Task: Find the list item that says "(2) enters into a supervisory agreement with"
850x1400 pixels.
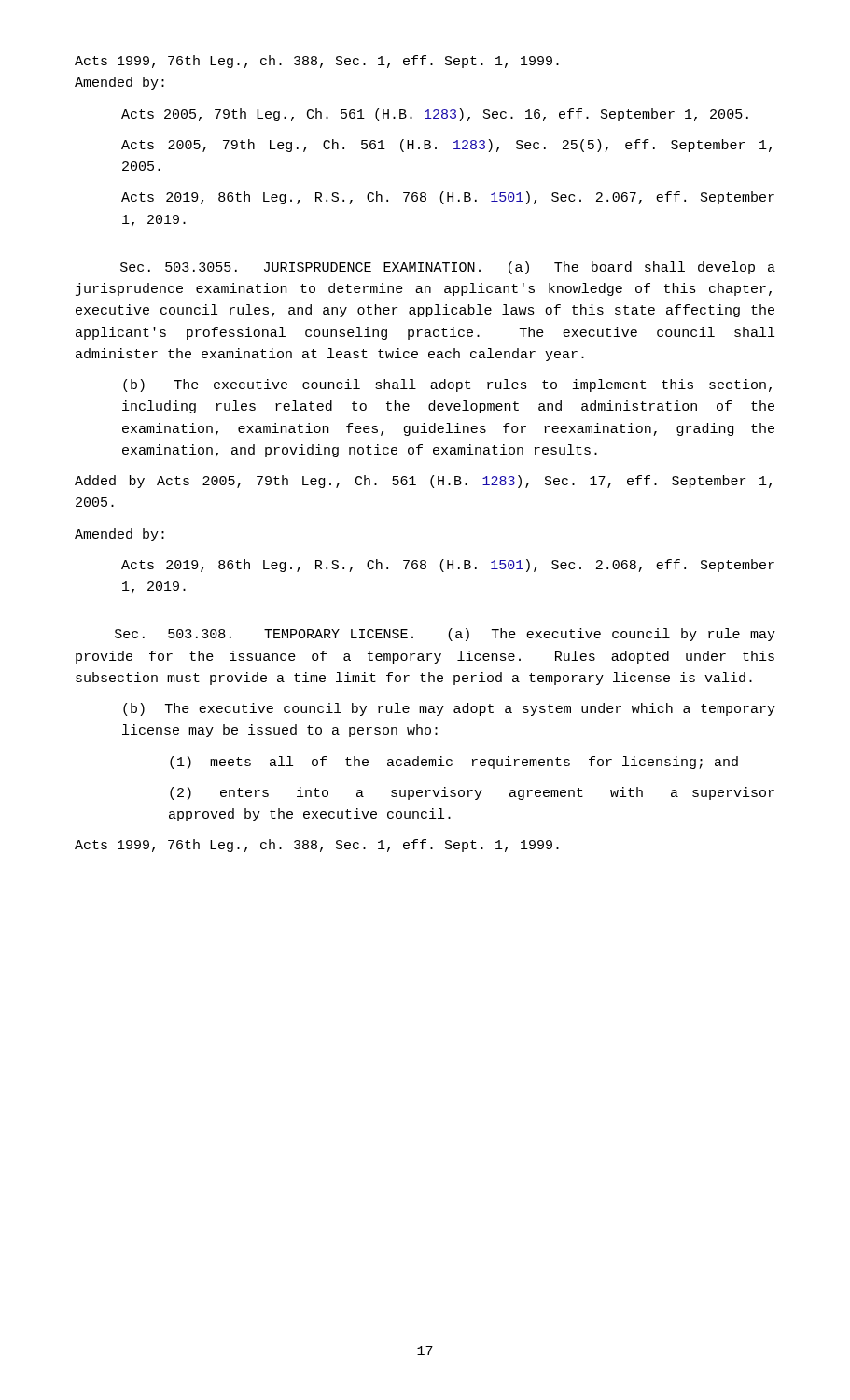Action: [x=472, y=804]
